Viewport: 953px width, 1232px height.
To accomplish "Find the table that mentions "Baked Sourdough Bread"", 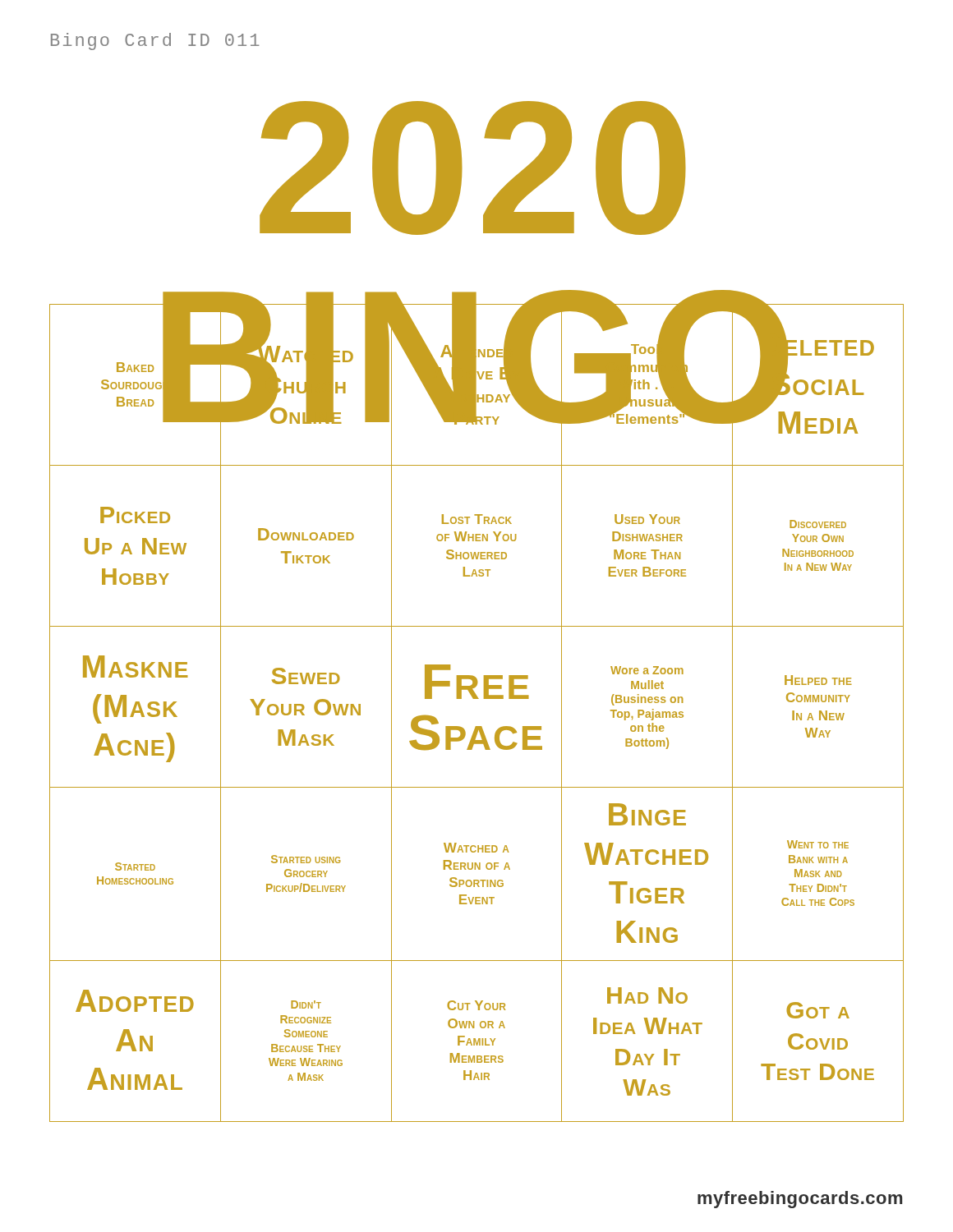I will (x=476, y=713).
